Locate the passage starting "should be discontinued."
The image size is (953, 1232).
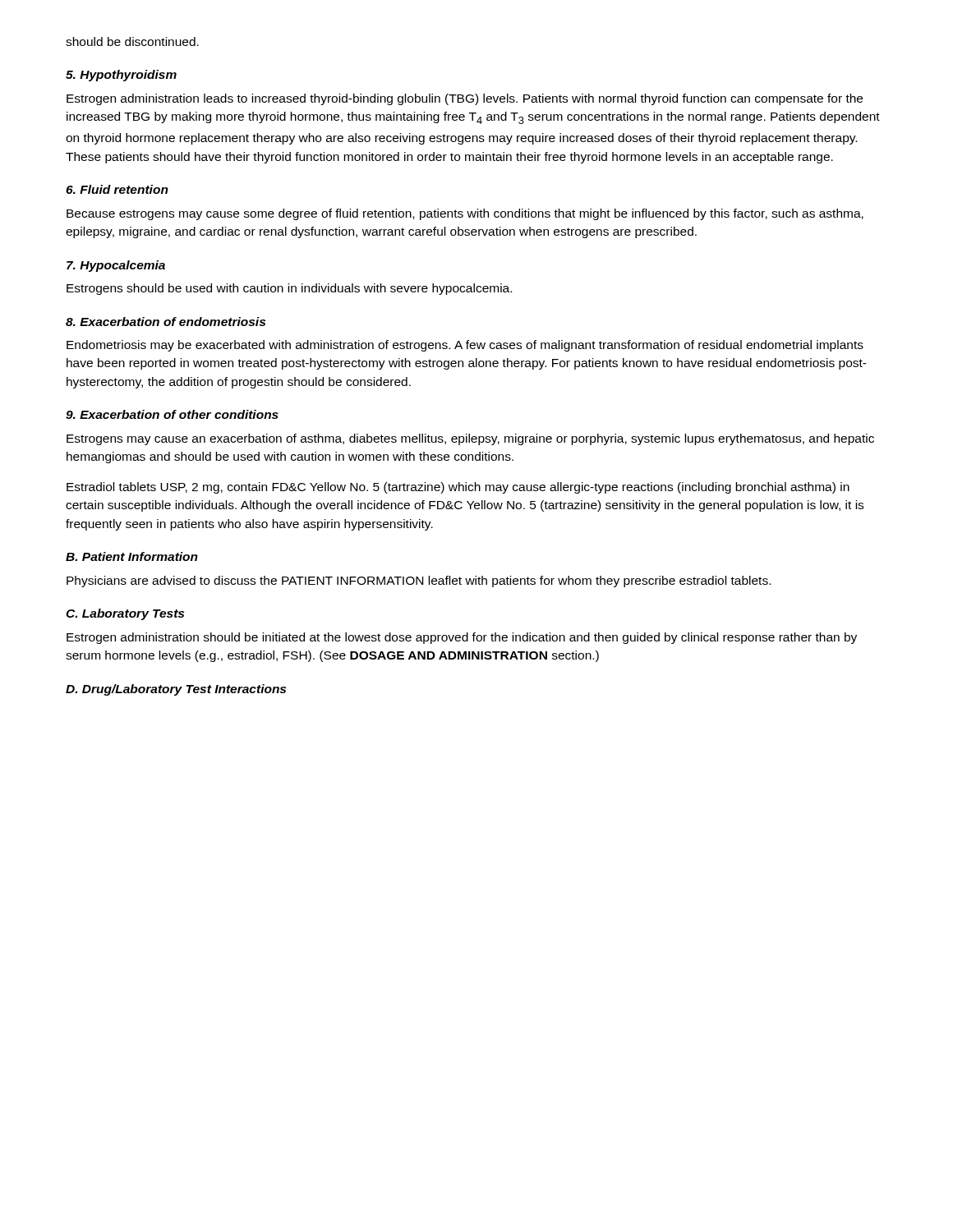click(x=132, y=41)
